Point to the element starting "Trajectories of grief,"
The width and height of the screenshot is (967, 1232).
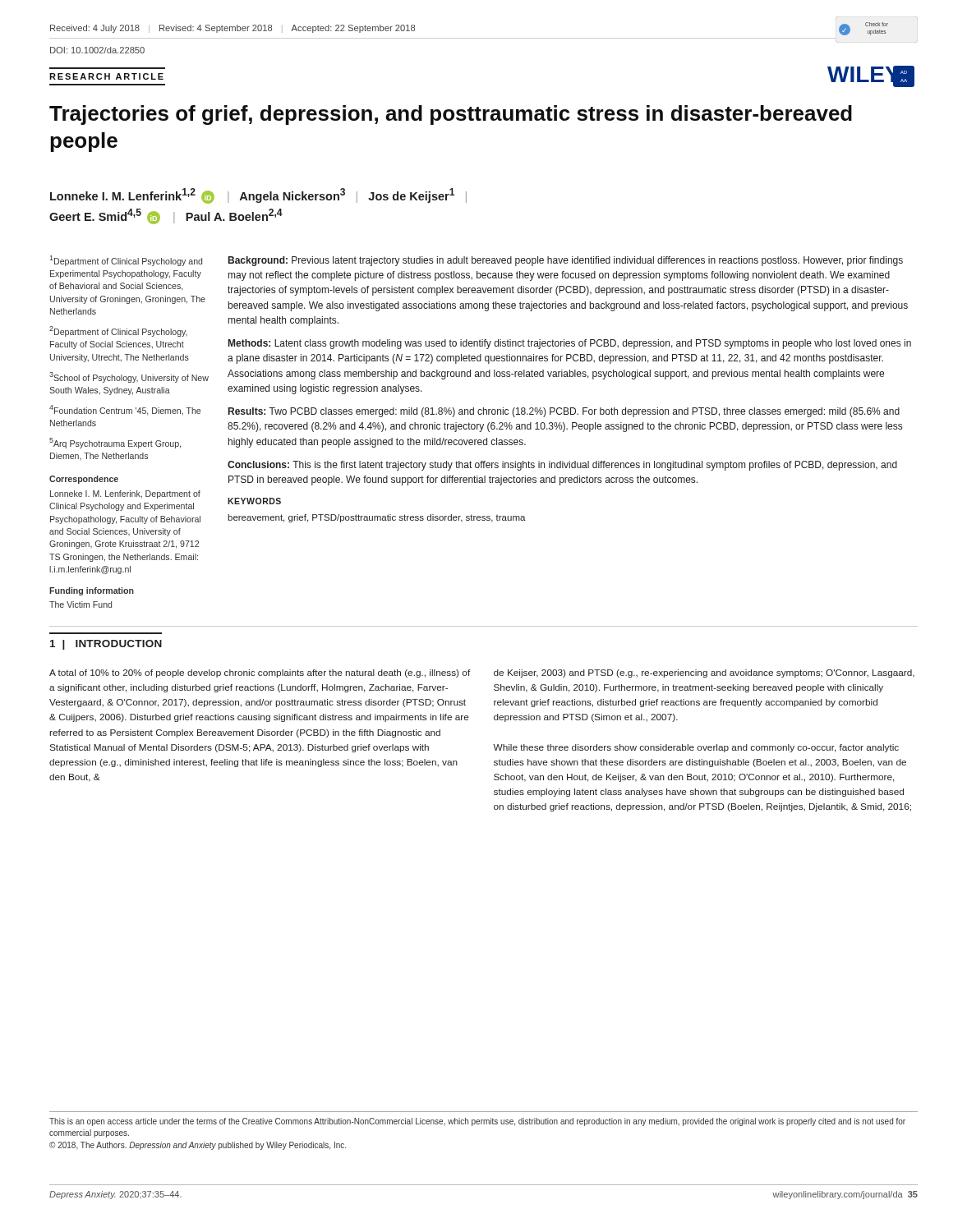click(484, 127)
